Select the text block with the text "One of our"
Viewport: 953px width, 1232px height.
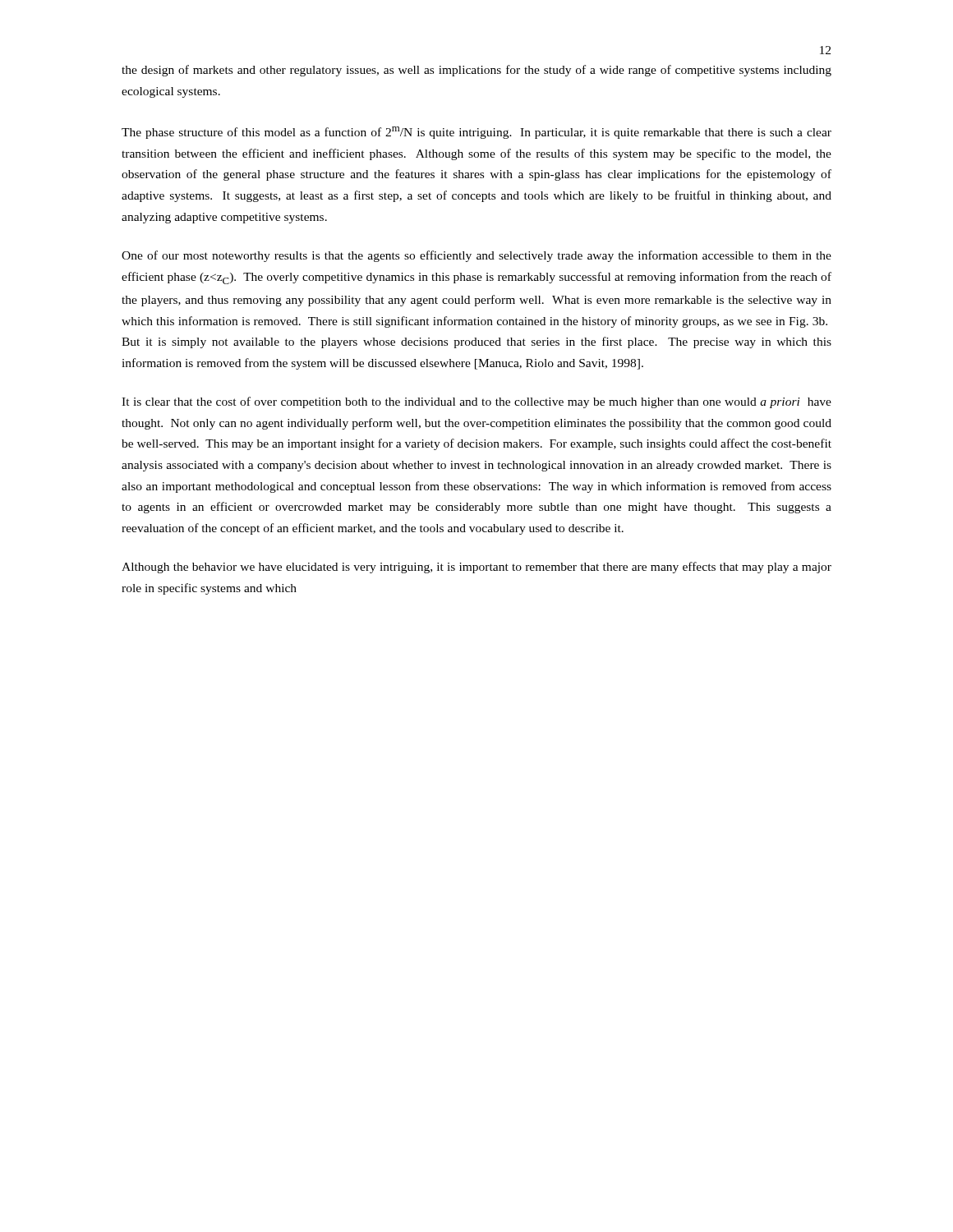(x=476, y=309)
